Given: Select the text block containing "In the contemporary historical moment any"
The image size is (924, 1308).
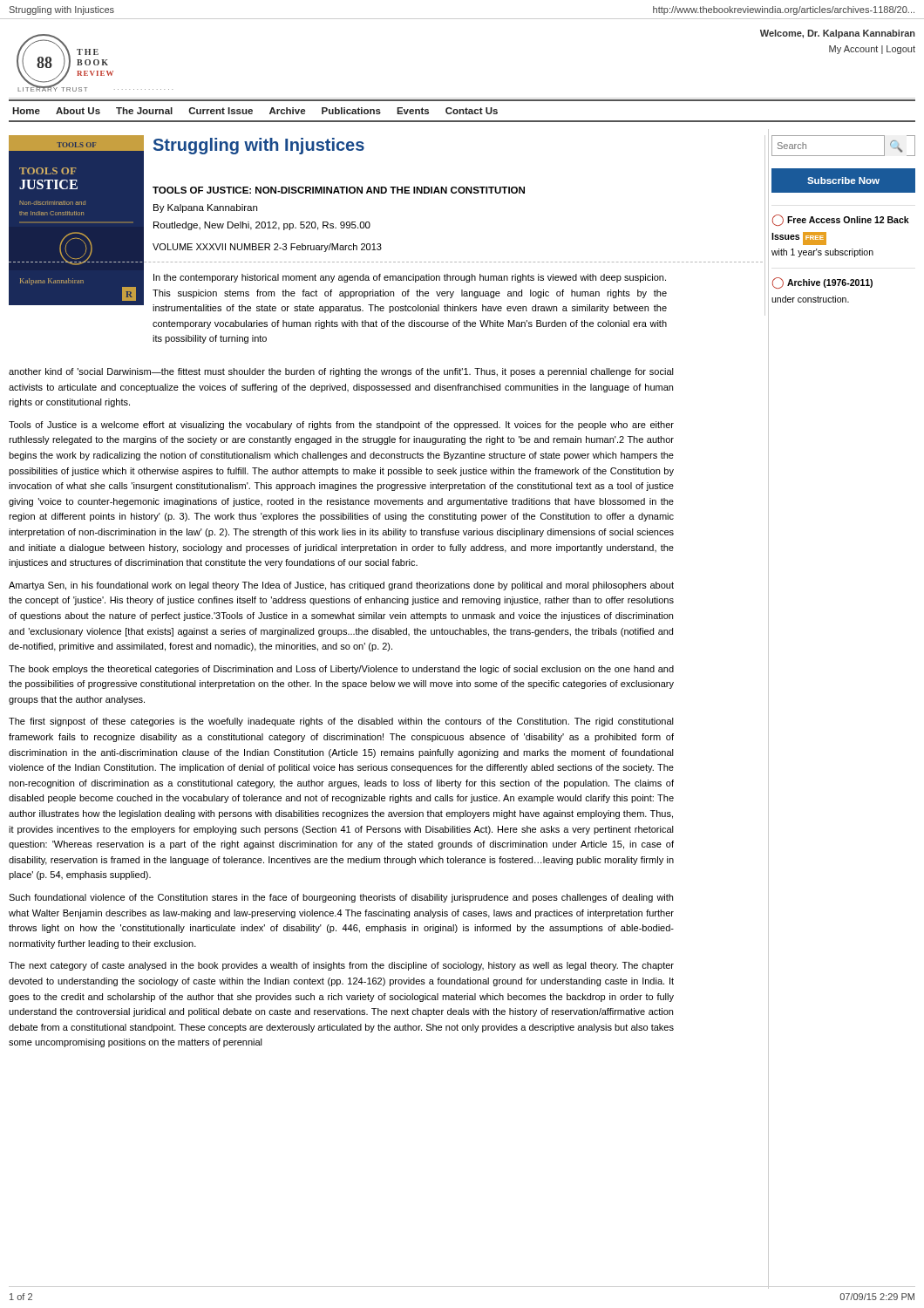Looking at the screenshot, I should coord(410,308).
